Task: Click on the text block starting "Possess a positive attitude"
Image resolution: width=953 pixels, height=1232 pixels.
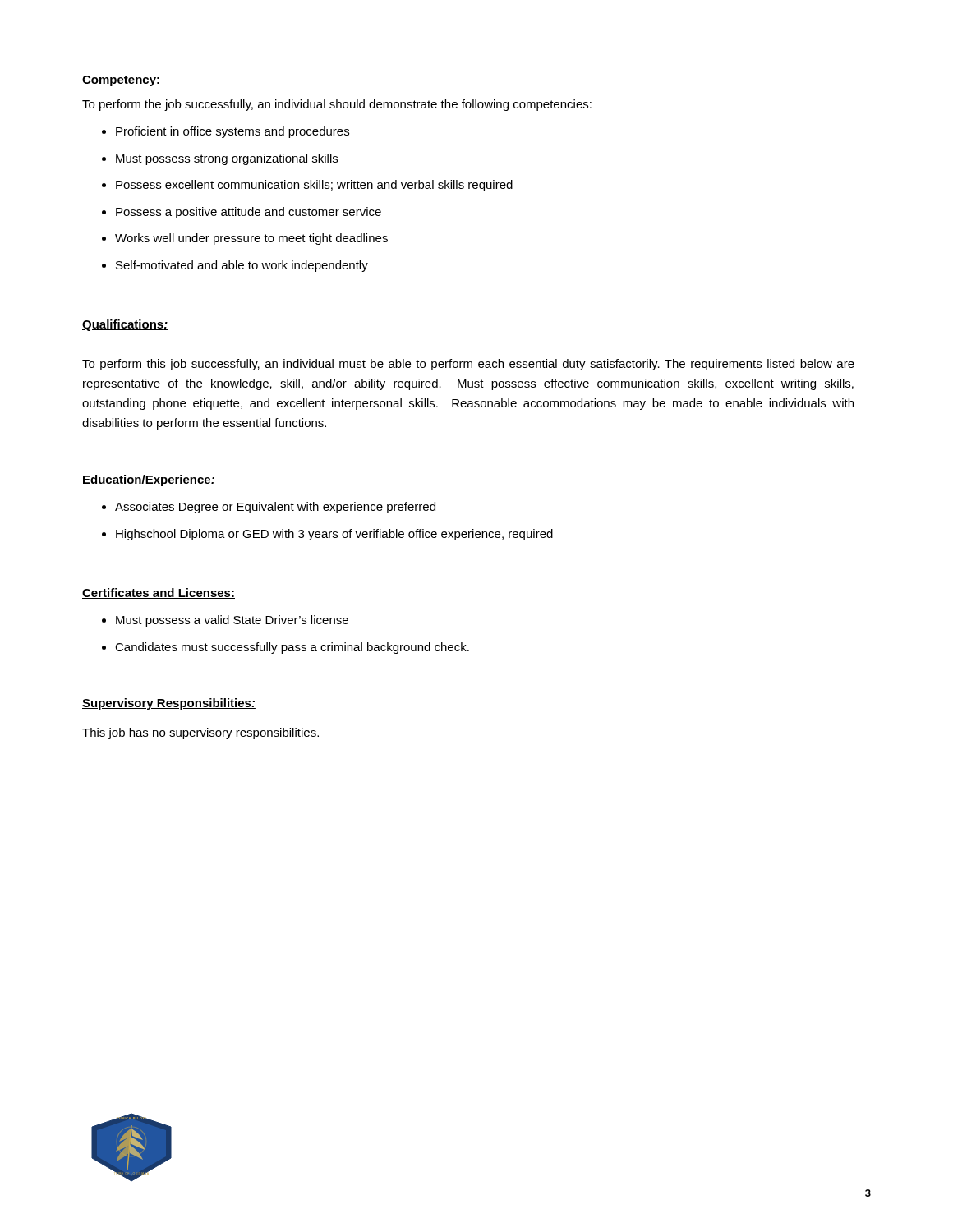Action: coord(249,213)
